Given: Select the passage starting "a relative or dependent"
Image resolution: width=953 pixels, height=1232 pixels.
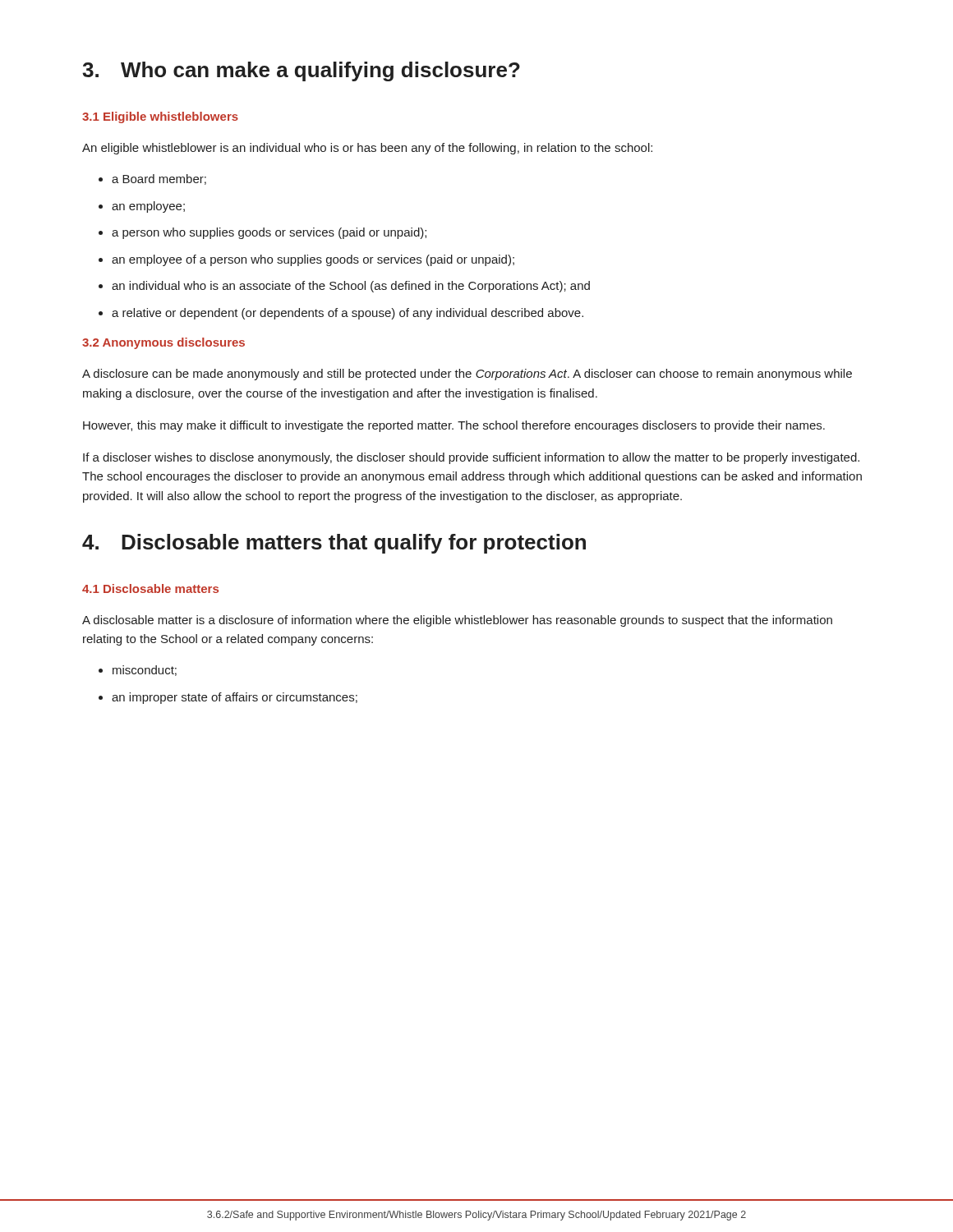Looking at the screenshot, I should (476, 313).
